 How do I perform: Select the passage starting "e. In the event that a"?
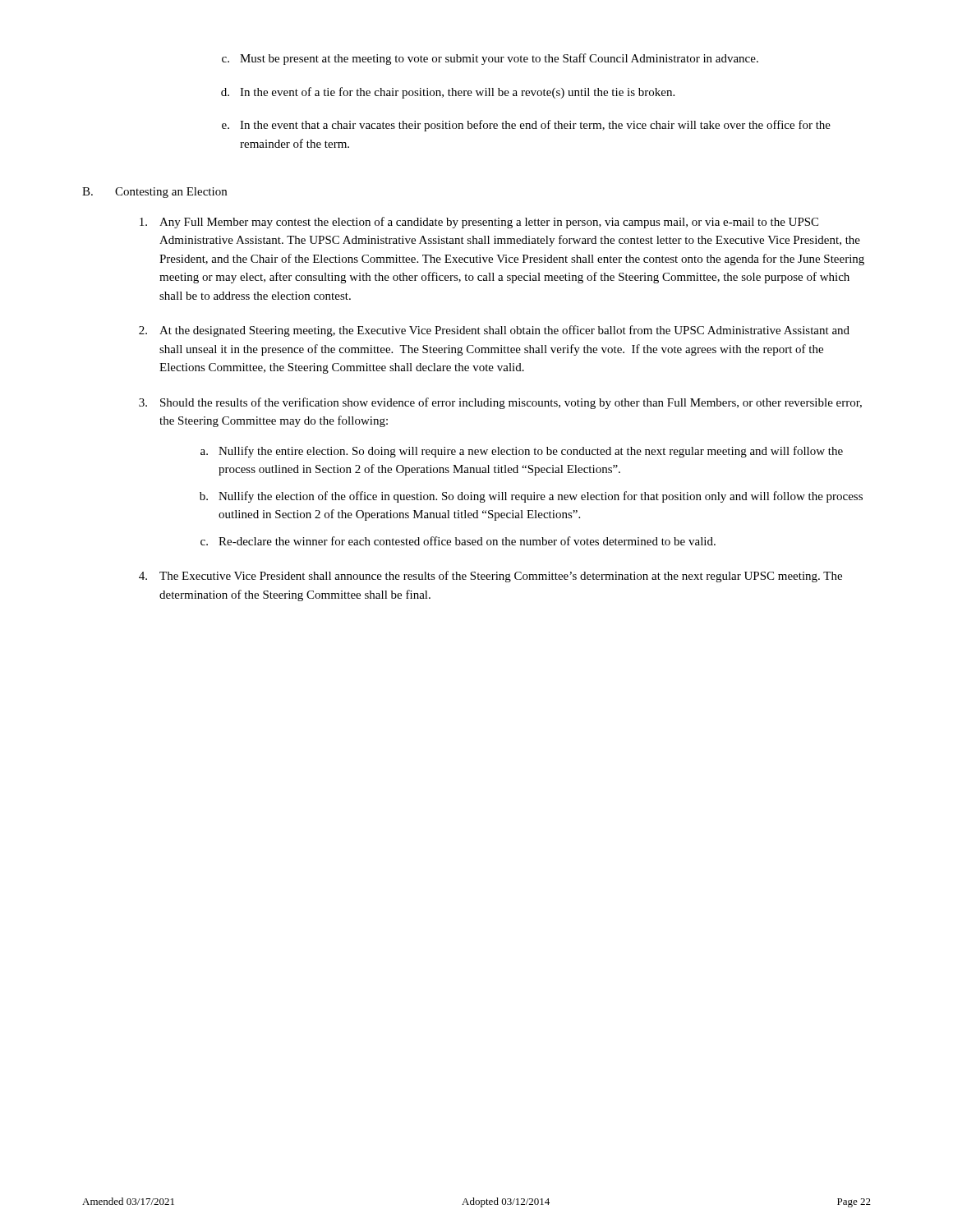476,134
